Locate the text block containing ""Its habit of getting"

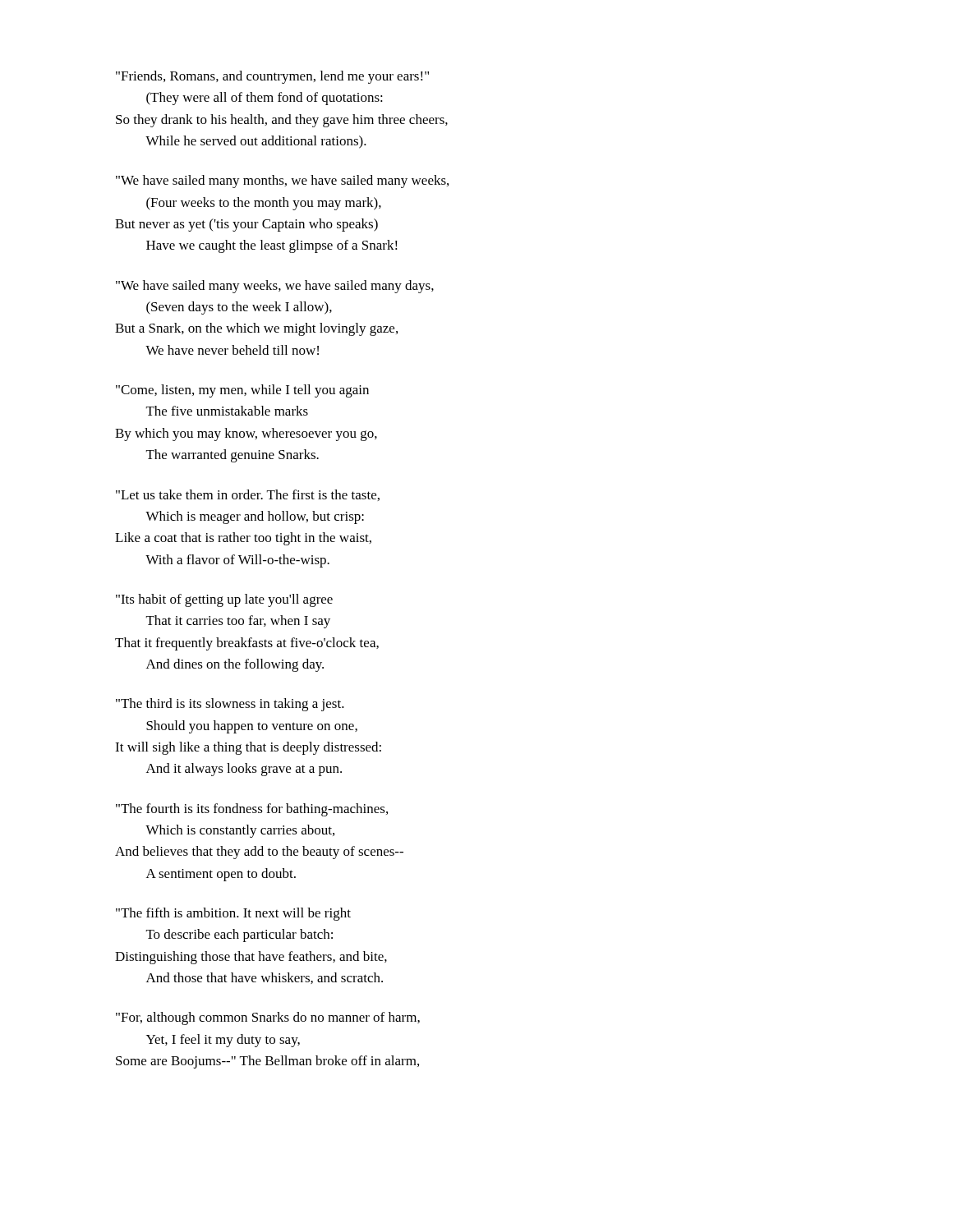click(224, 600)
